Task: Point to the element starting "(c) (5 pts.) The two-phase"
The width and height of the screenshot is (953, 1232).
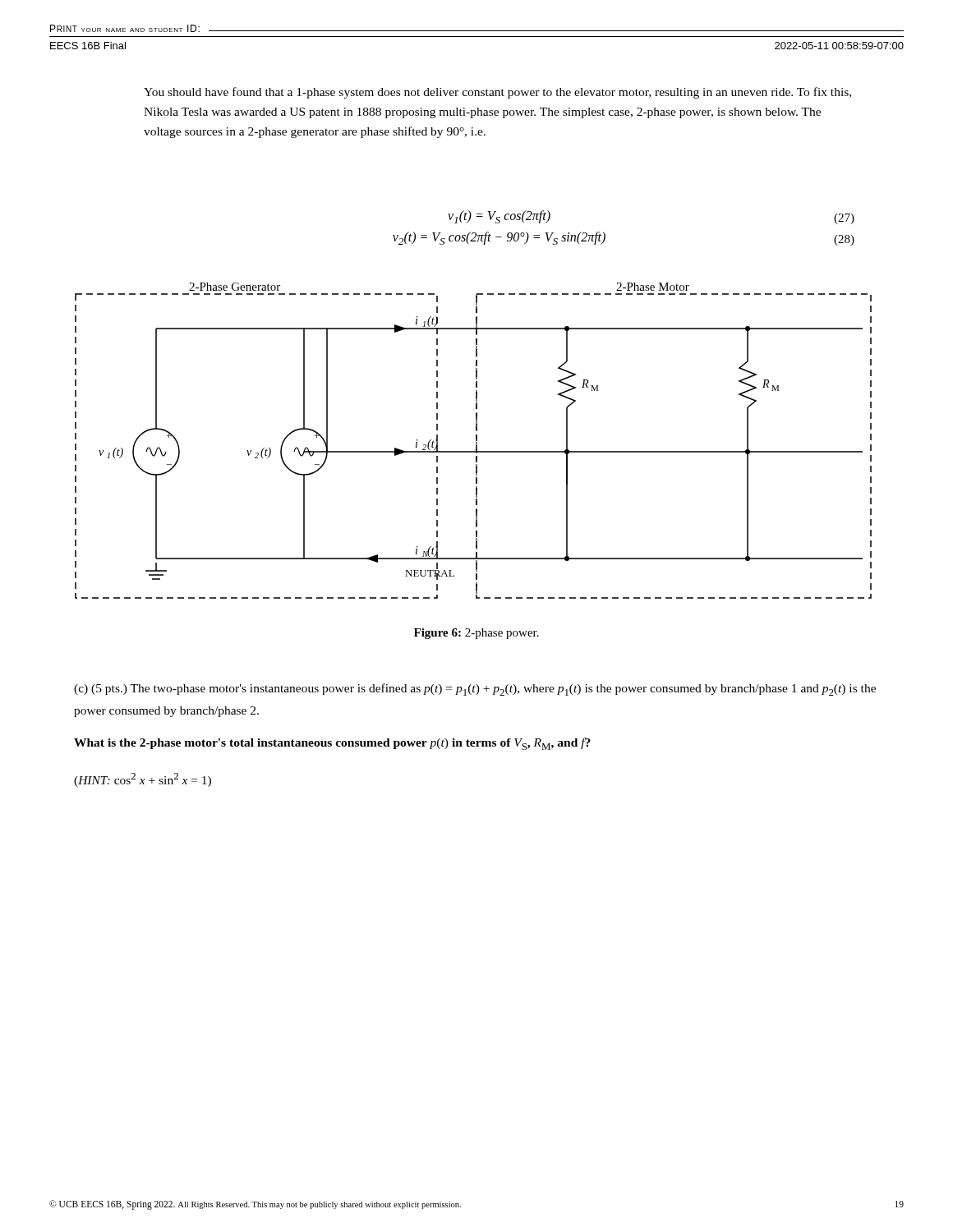Action: [476, 734]
